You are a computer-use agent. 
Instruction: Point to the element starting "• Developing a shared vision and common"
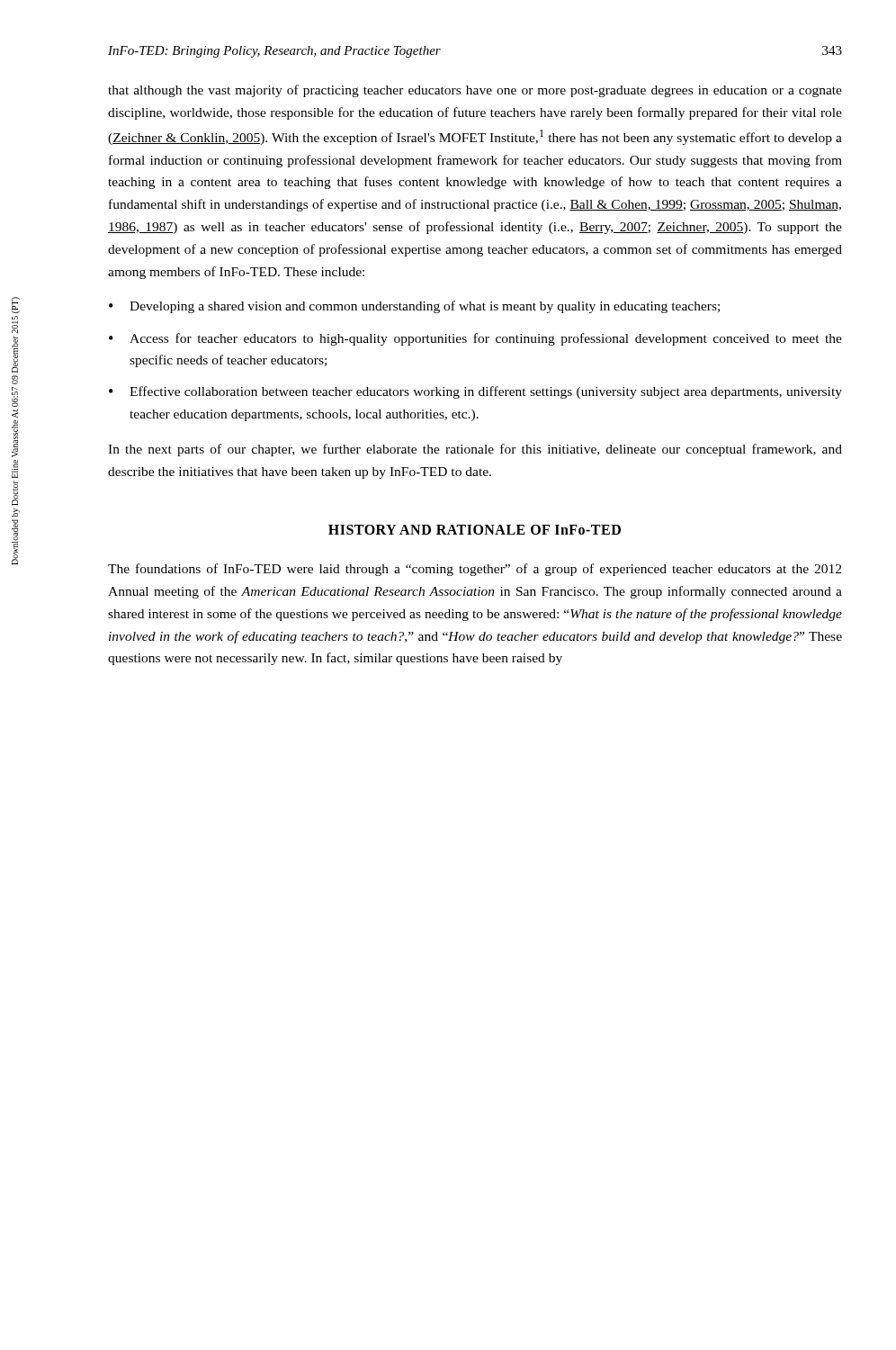click(475, 307)
